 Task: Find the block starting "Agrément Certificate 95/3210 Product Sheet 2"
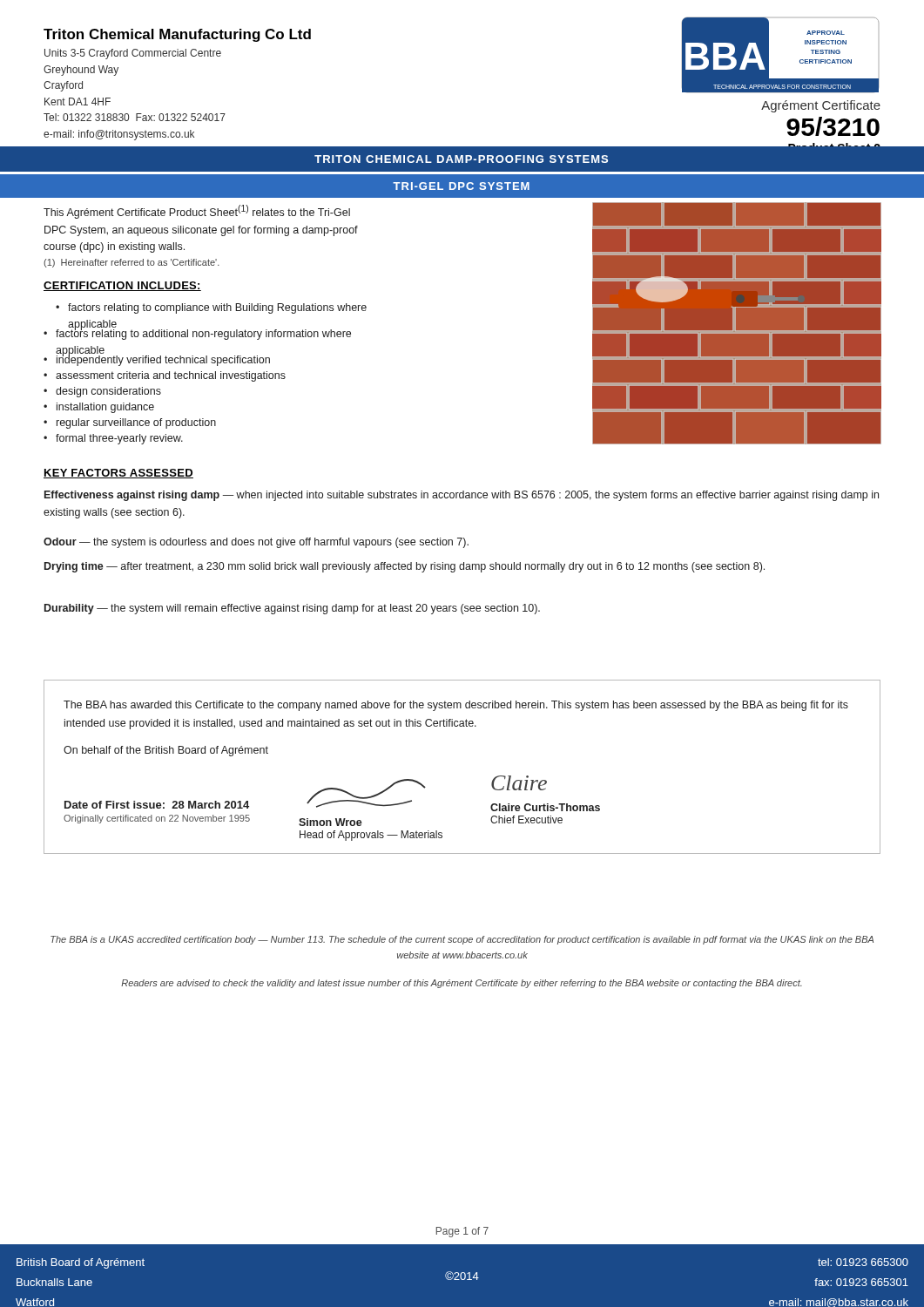[821, 106]
